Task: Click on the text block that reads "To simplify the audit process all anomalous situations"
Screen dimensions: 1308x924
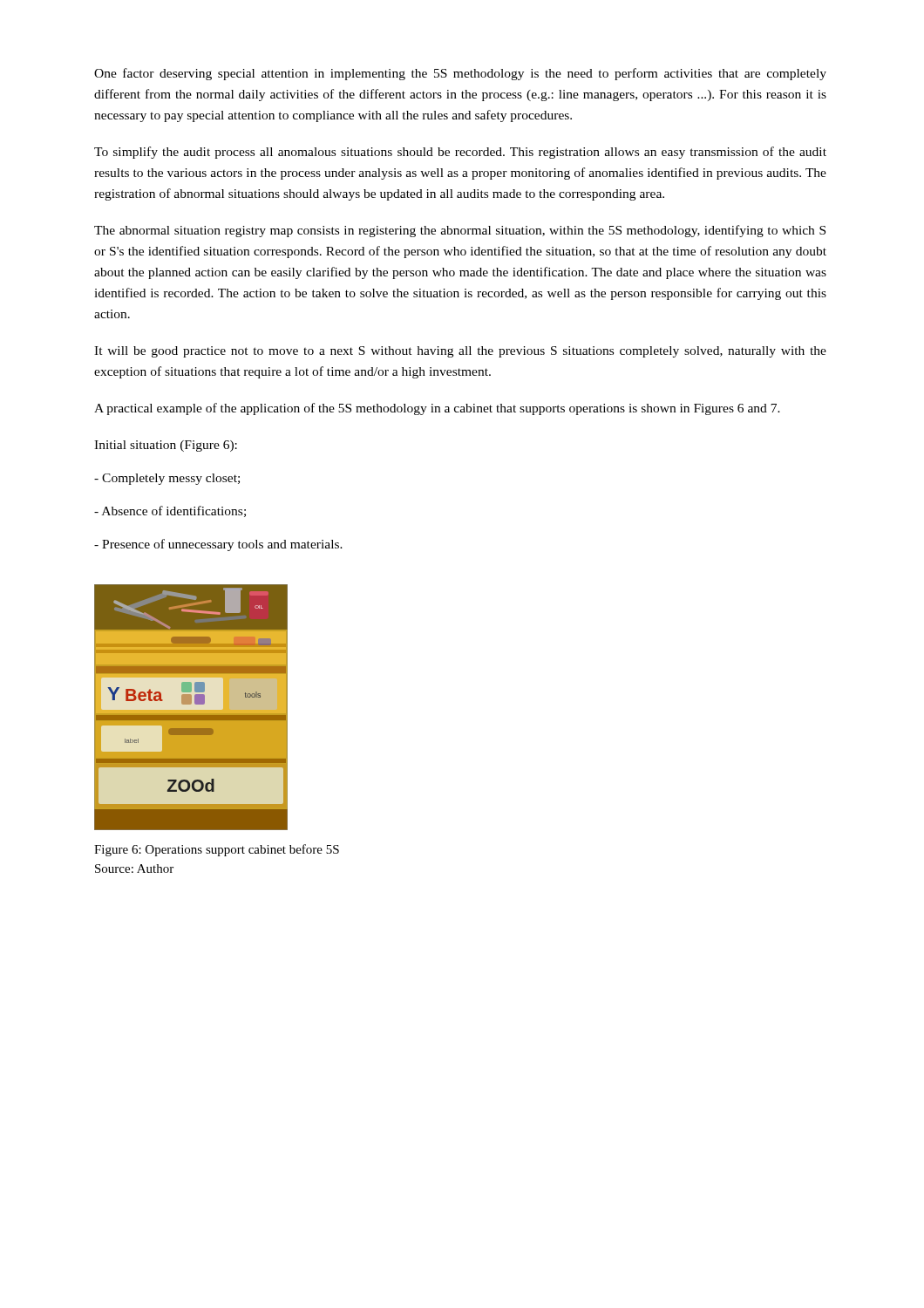Action: click(460, 172)
